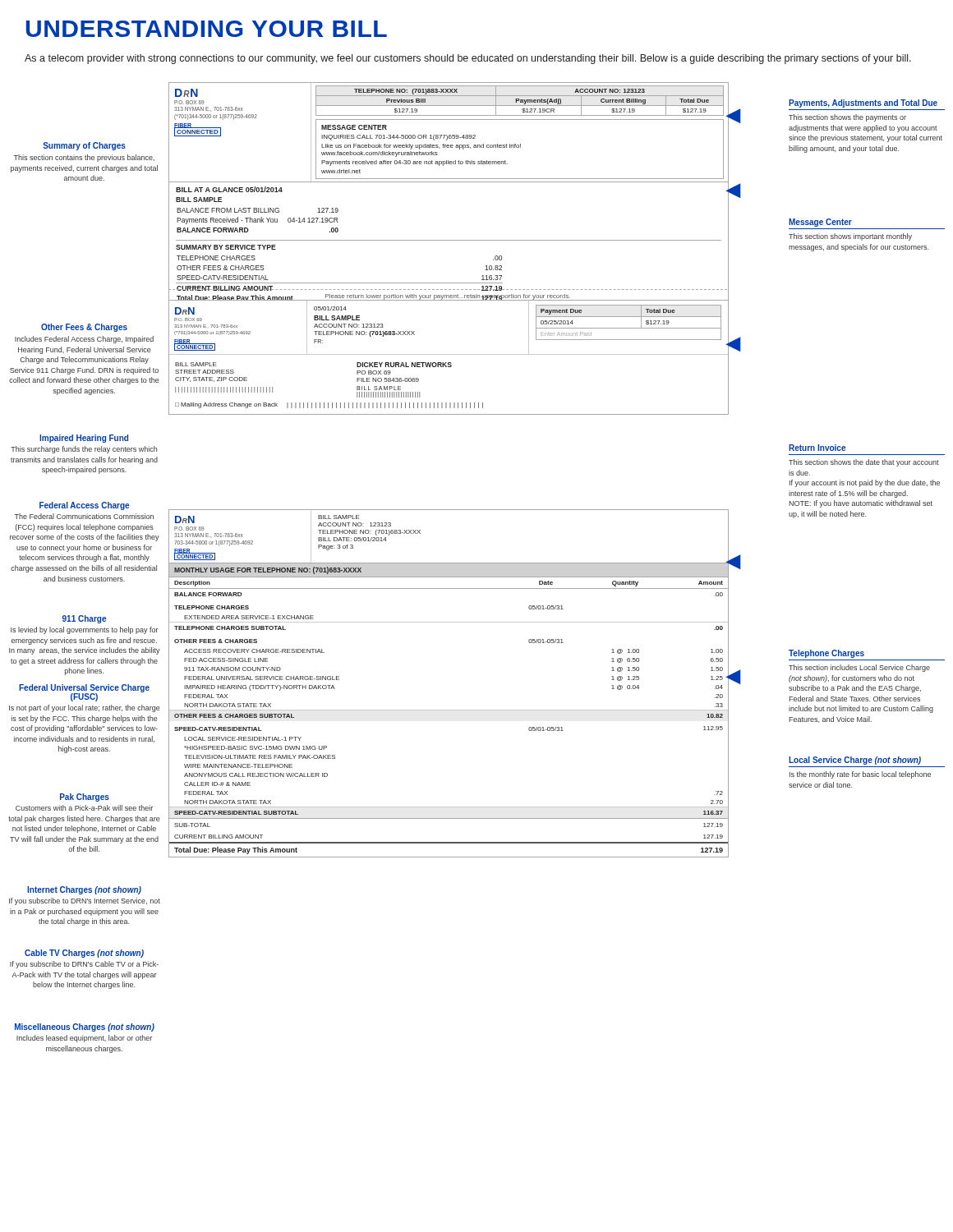Screen dimensions: 1232x953
Task: Click on the caption with the text "Return Invoice This section shows the date that"
Action: [x=867, y=482]
